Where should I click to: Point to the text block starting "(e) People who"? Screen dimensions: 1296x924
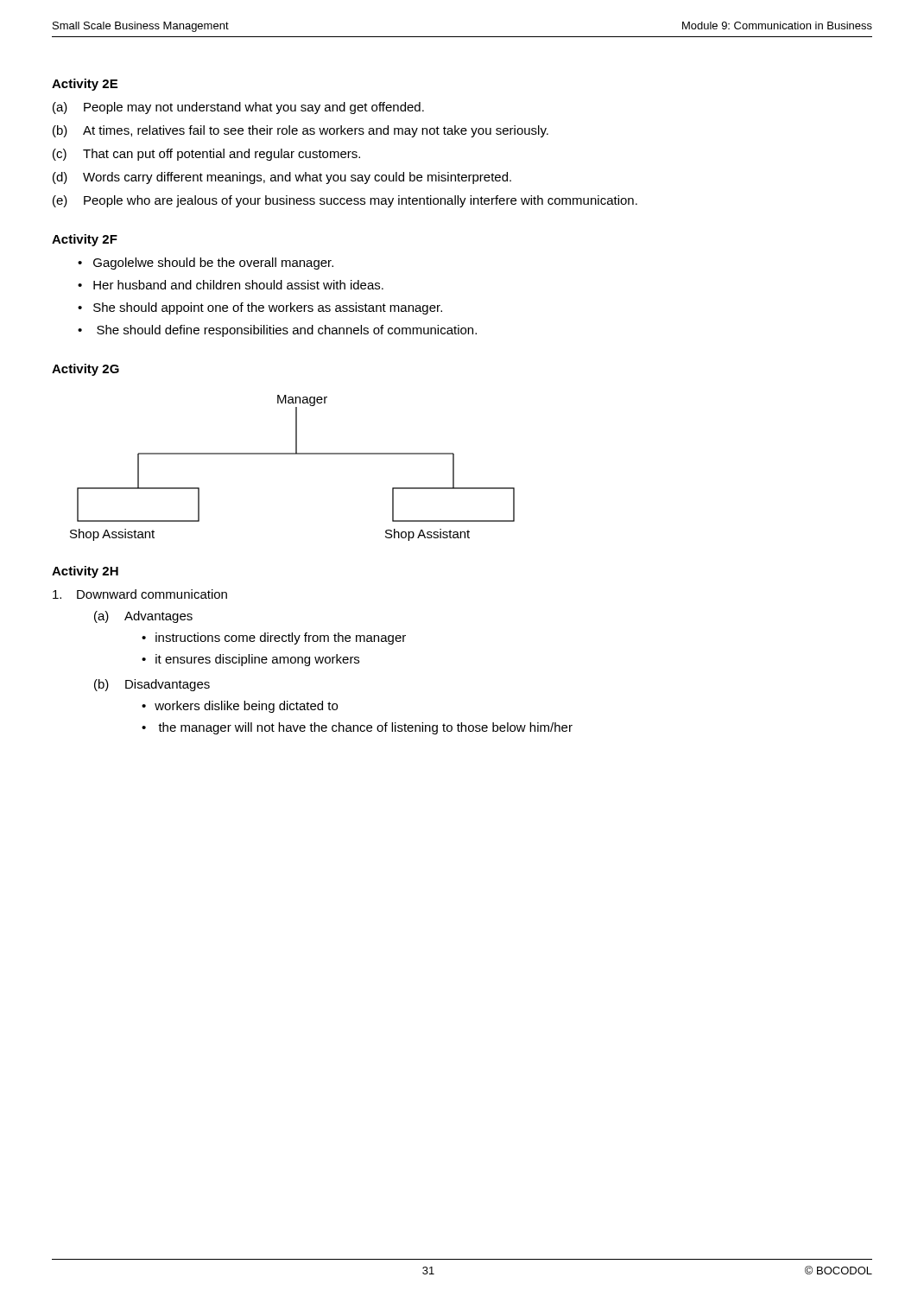[462, 200]
